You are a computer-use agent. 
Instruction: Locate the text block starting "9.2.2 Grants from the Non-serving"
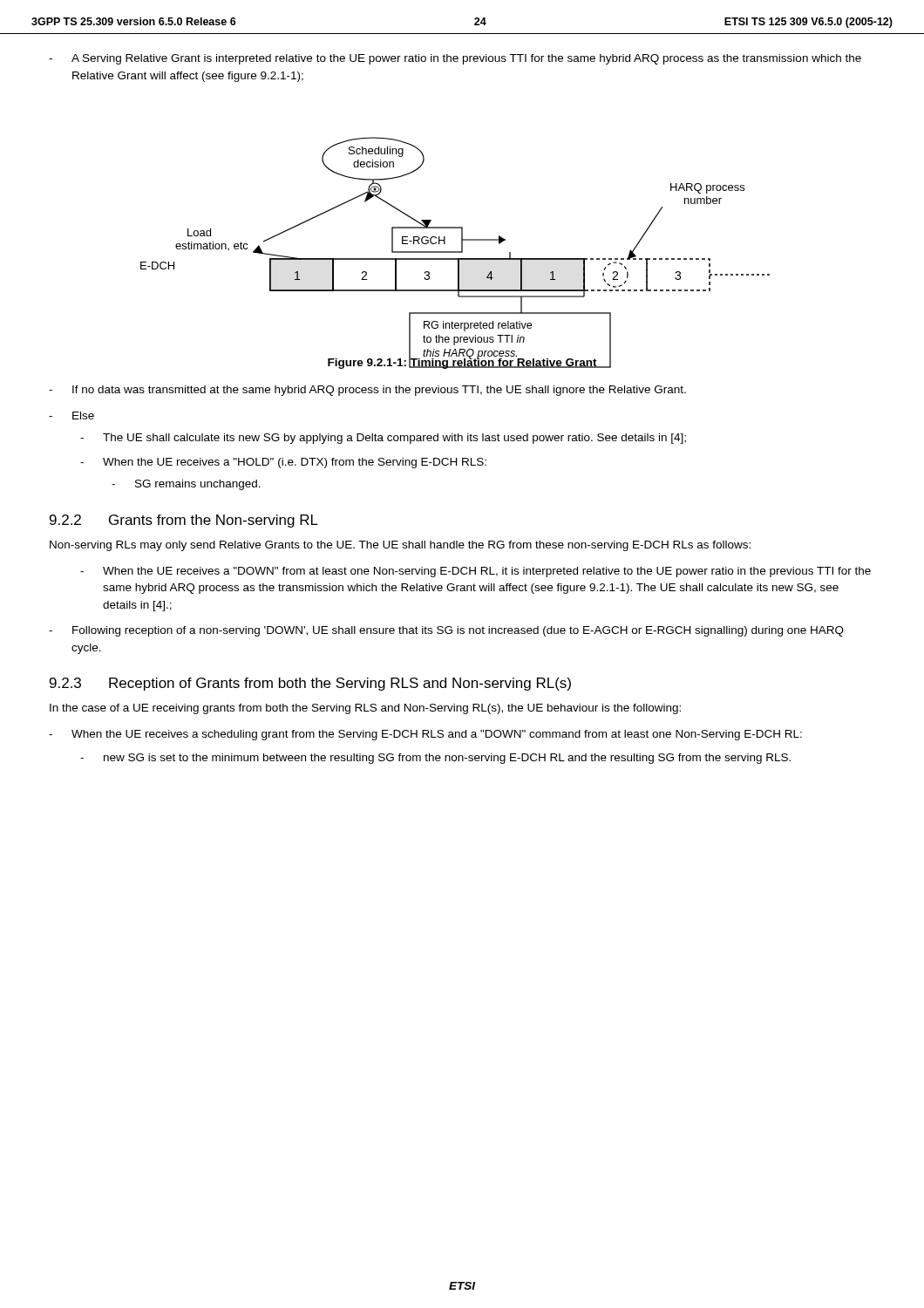[x=183, y=521]
